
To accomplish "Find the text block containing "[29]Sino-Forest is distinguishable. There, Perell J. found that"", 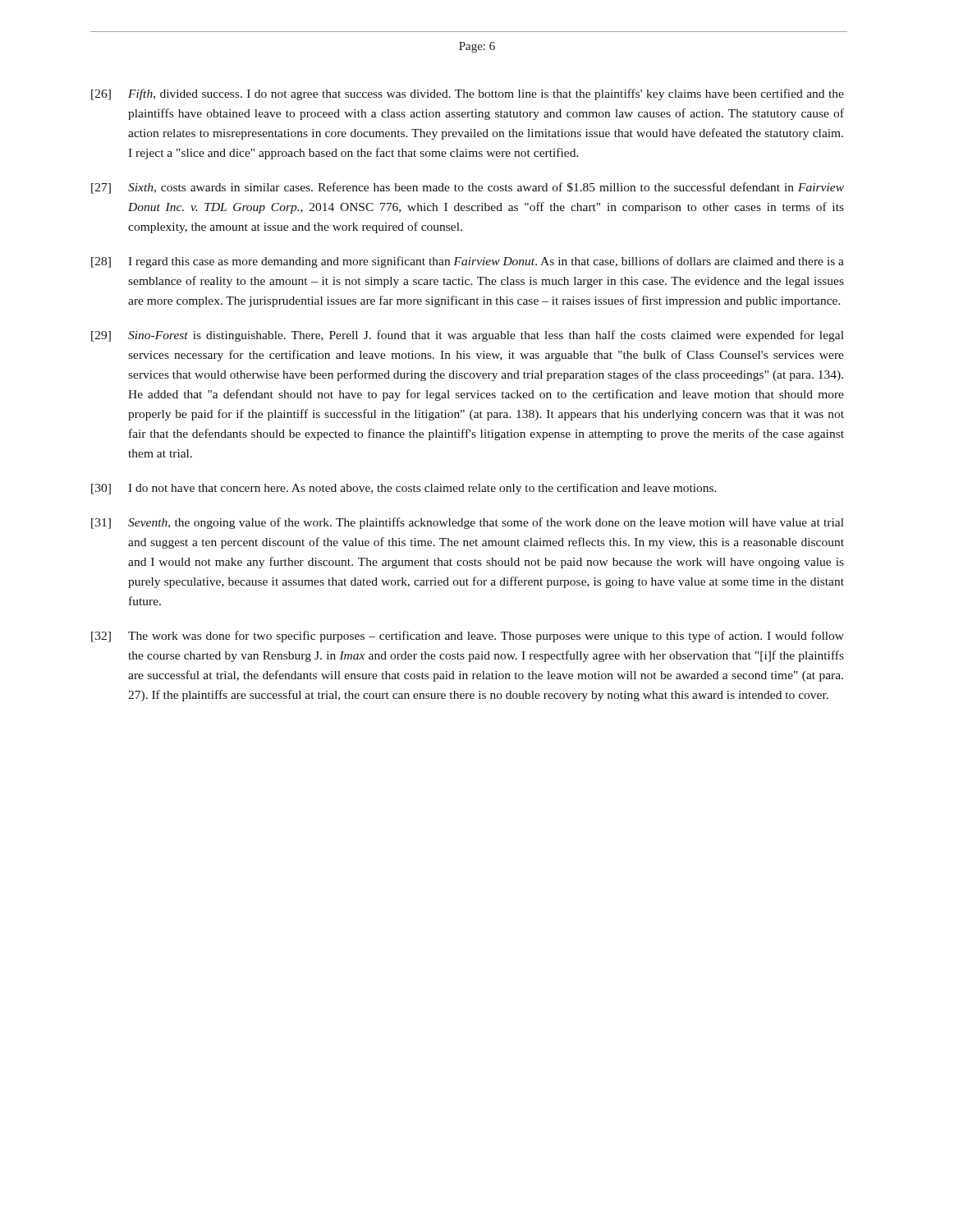I will point(467,394).
